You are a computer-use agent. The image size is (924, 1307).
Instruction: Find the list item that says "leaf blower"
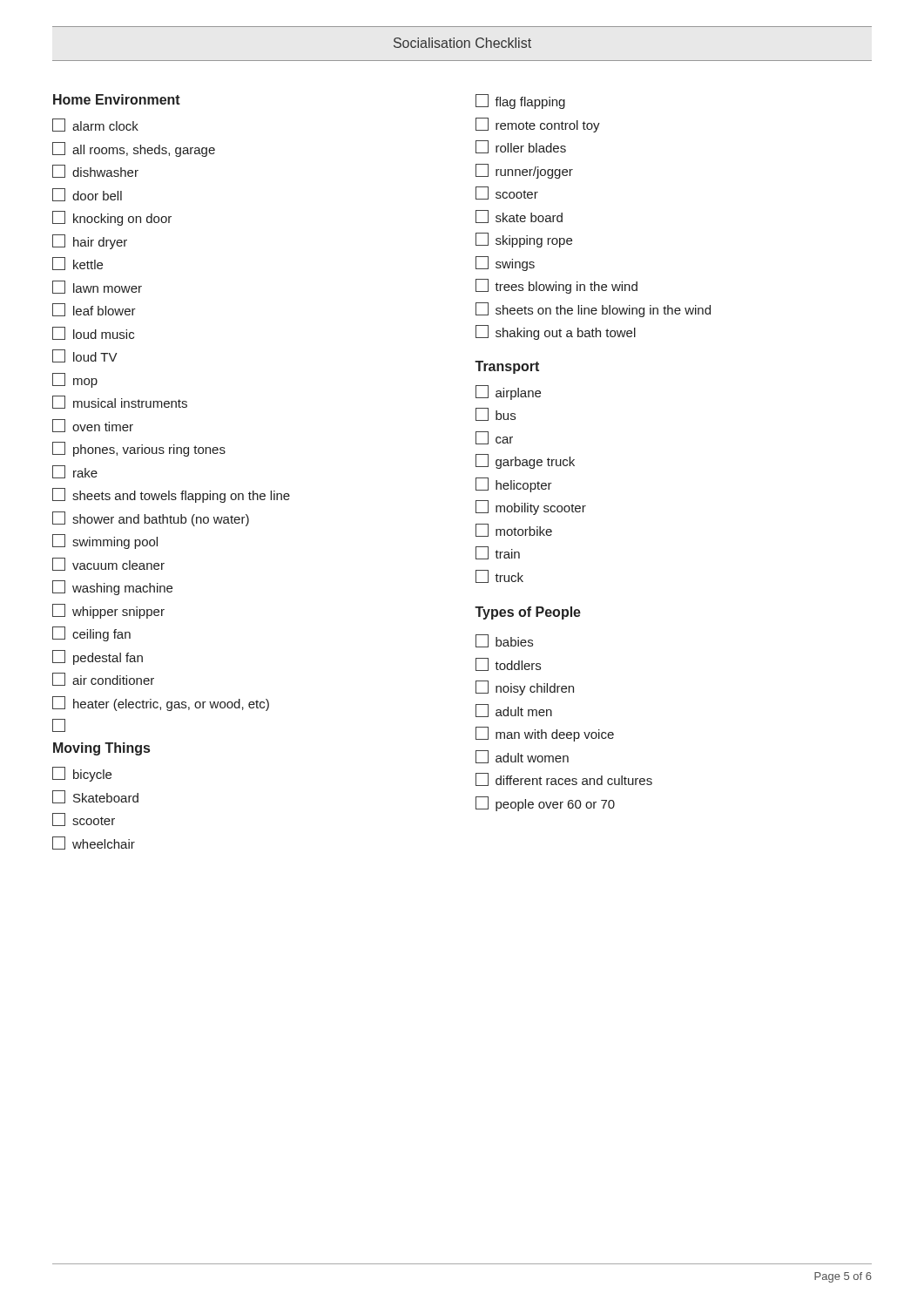[94, 311]
